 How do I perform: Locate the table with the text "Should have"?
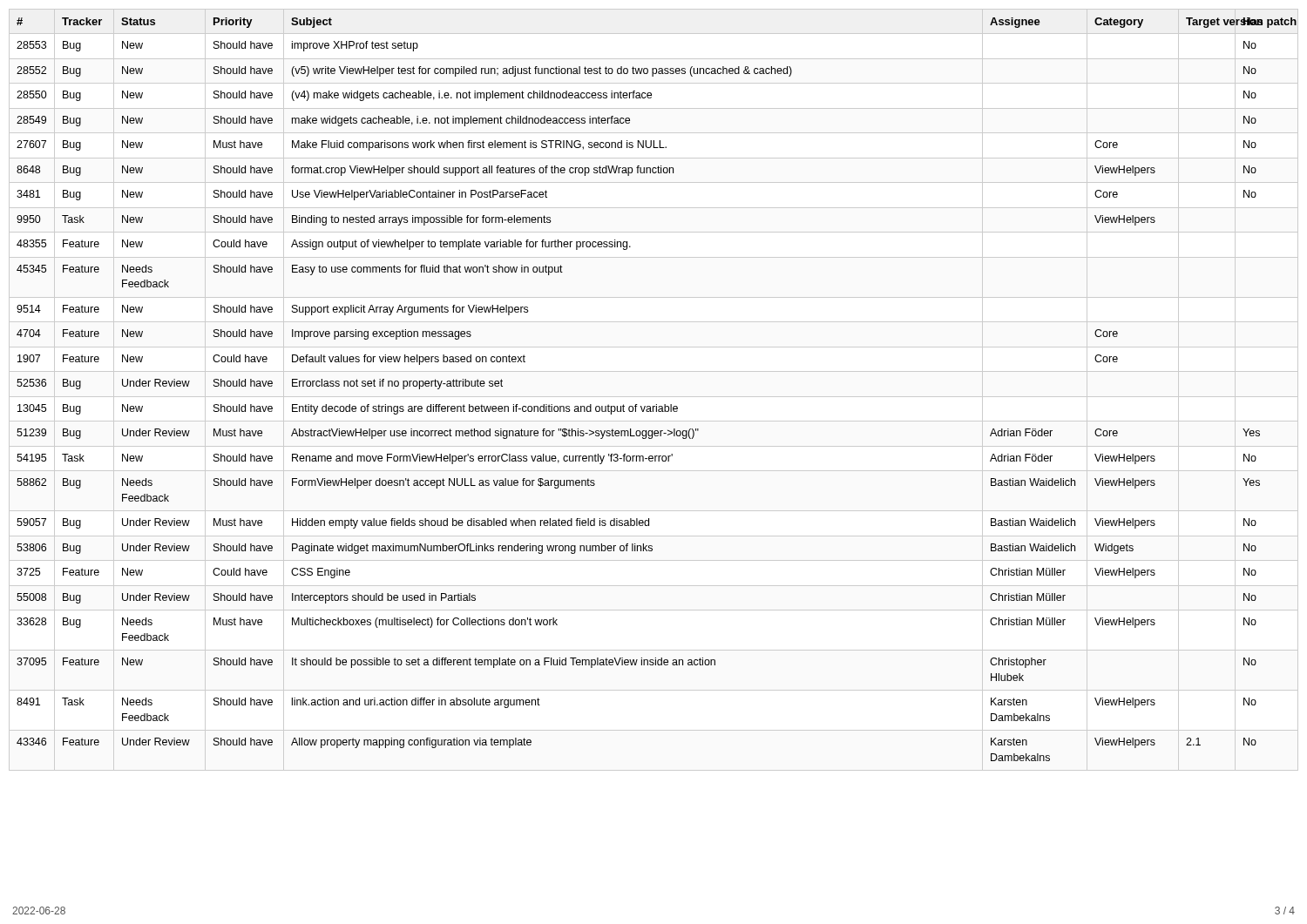pos(654,385)
